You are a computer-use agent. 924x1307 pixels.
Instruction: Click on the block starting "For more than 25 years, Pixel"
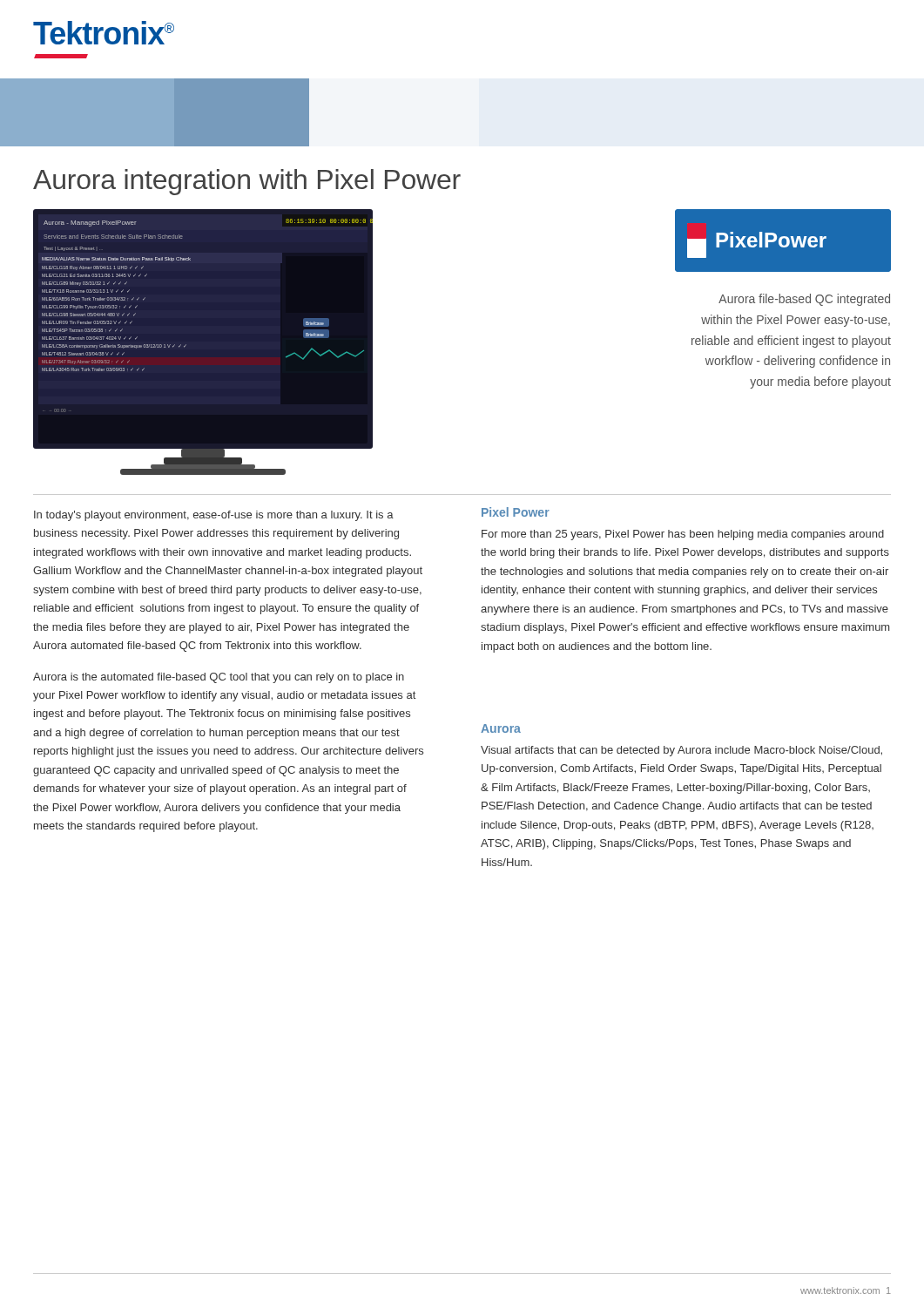[685, 590]
